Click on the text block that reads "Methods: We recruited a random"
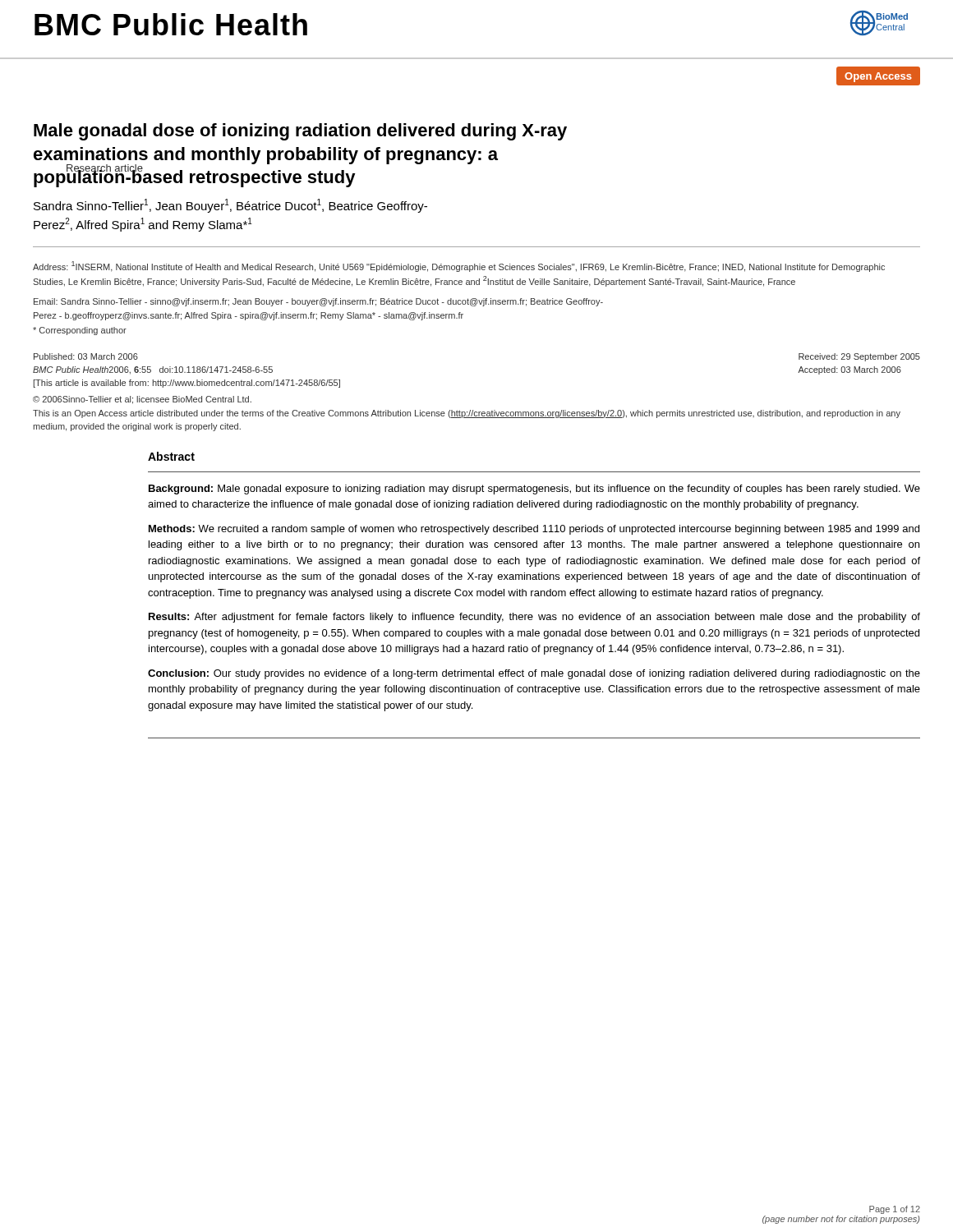 click(x=534, y=560)
